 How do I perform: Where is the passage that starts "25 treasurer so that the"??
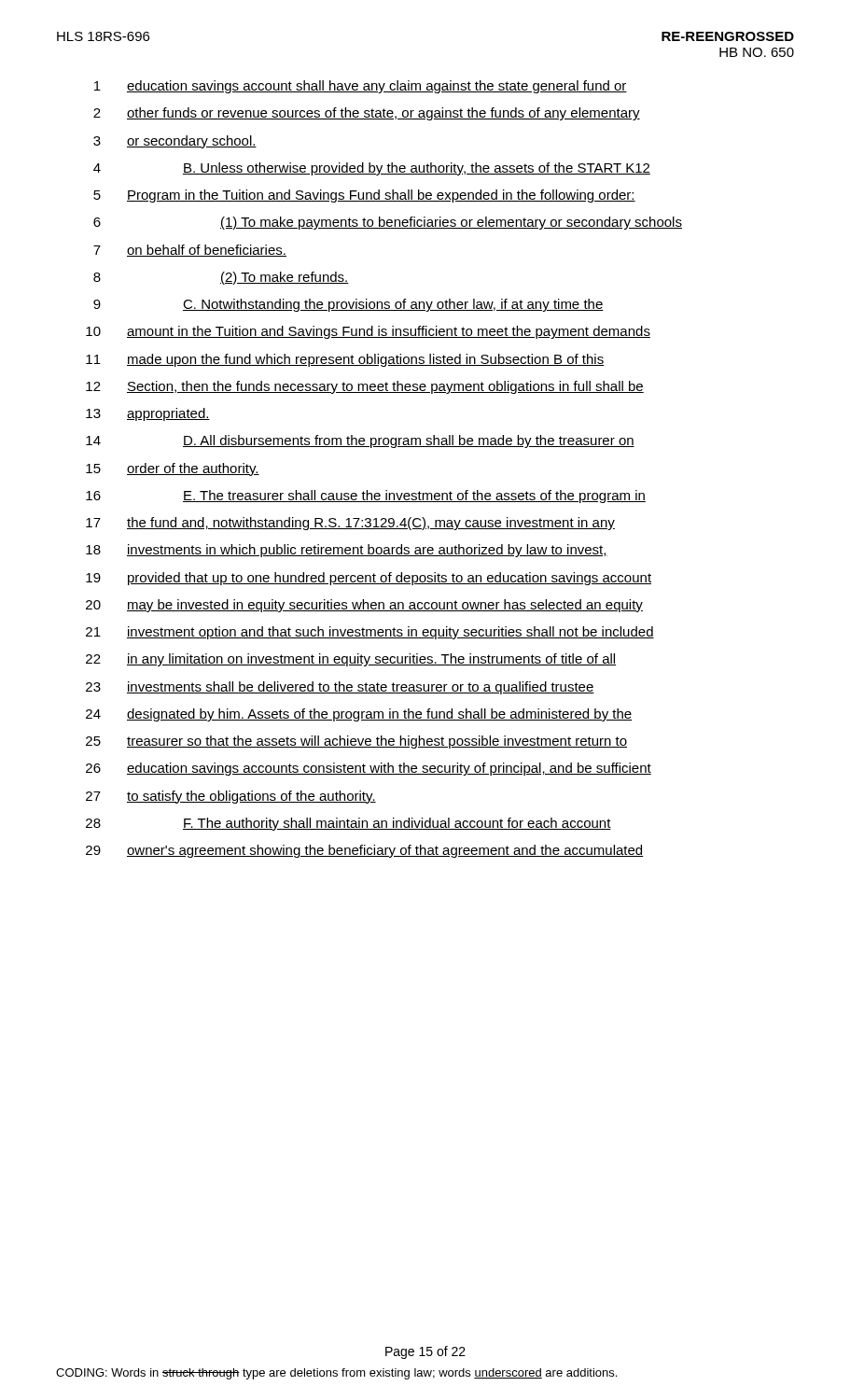425,741
